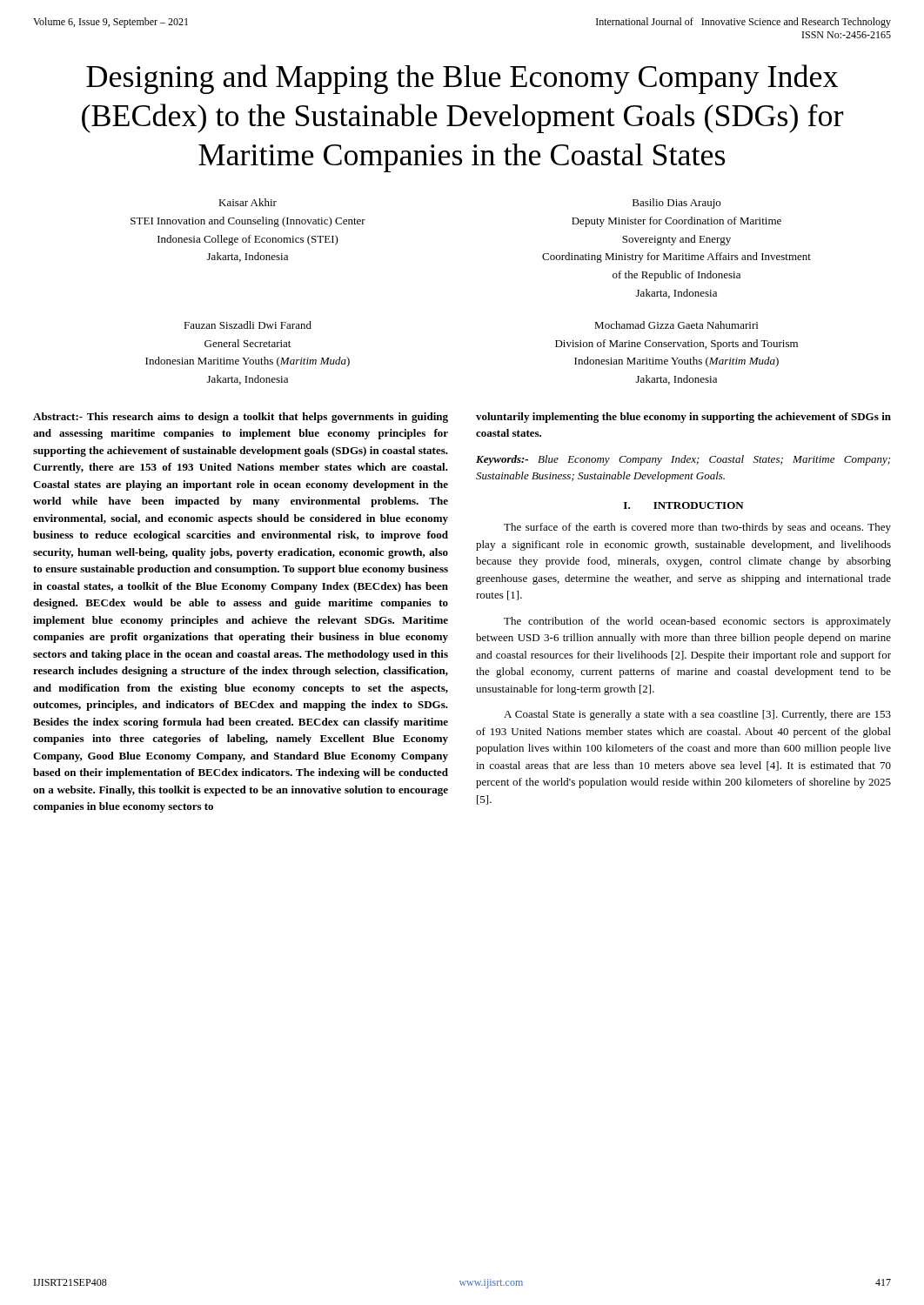This screenshot has height=1305, width=924.
Task: Find the block on this page that starts "Mochamad Gizza Gaeta Nahumariri Division"
Action: coord(676,352)
